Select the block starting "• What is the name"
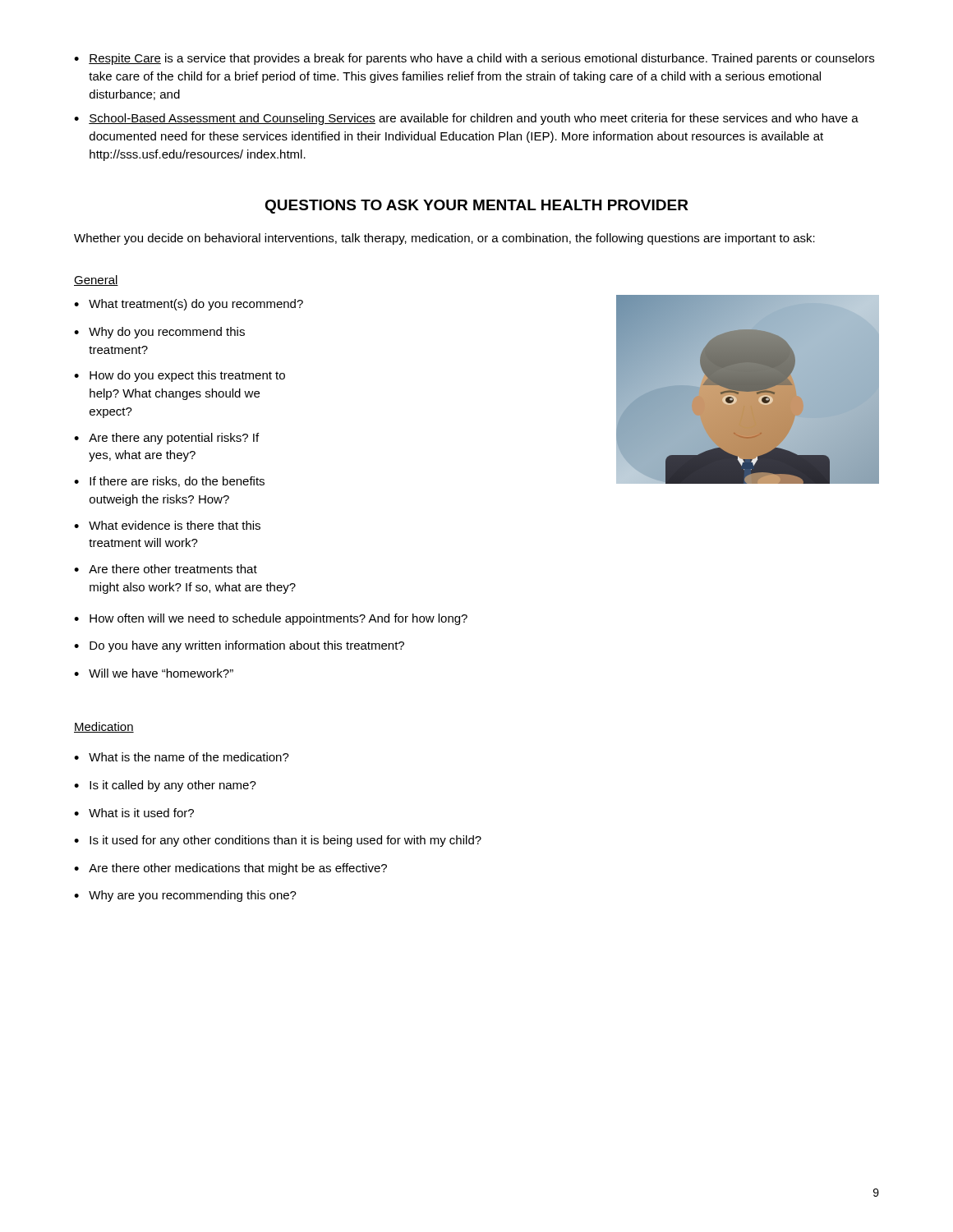953x1232 pixels. [182, 757]
